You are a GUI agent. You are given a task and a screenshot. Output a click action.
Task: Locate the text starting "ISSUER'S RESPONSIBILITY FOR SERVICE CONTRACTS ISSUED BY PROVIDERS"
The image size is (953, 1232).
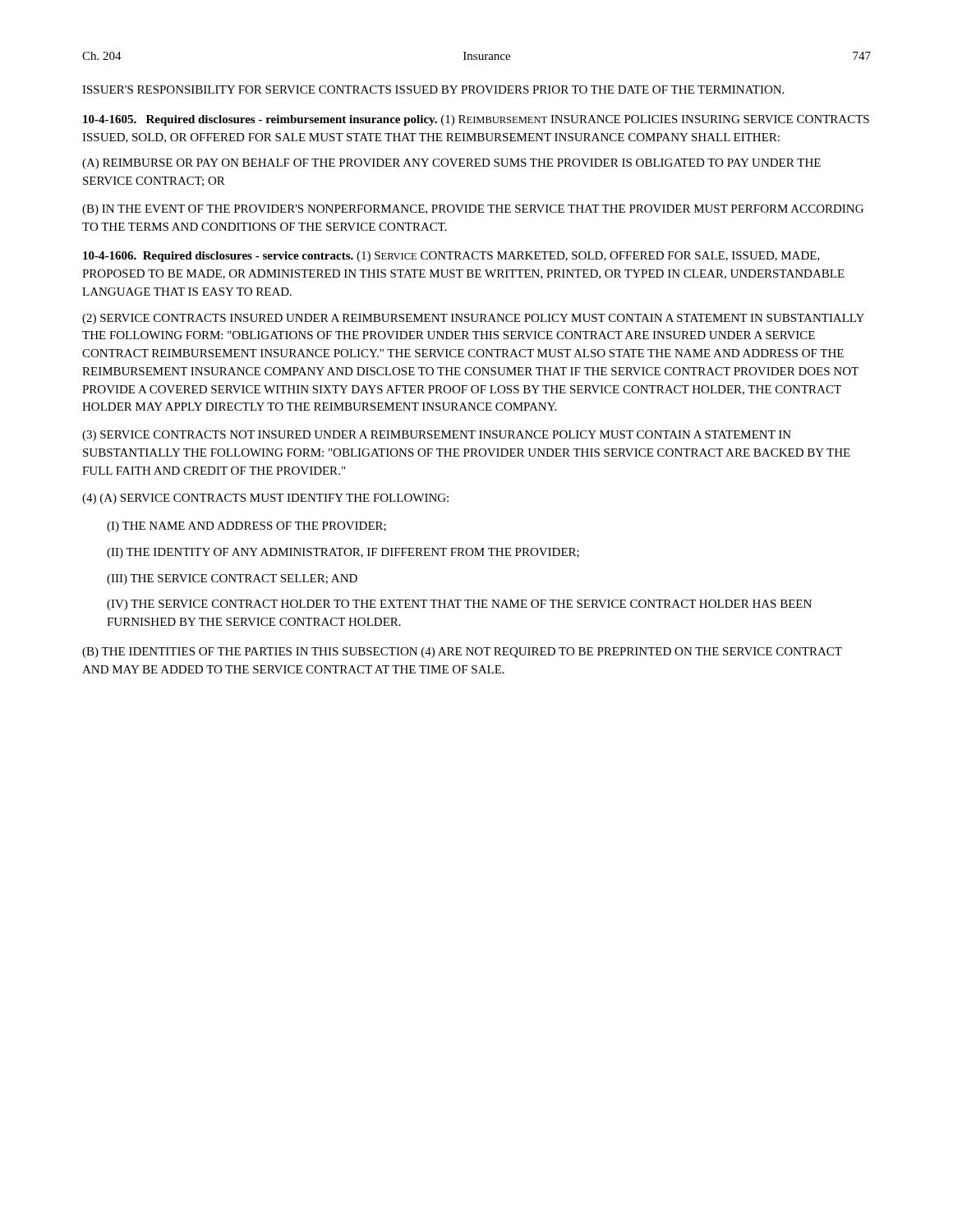[x=434, y=90]
